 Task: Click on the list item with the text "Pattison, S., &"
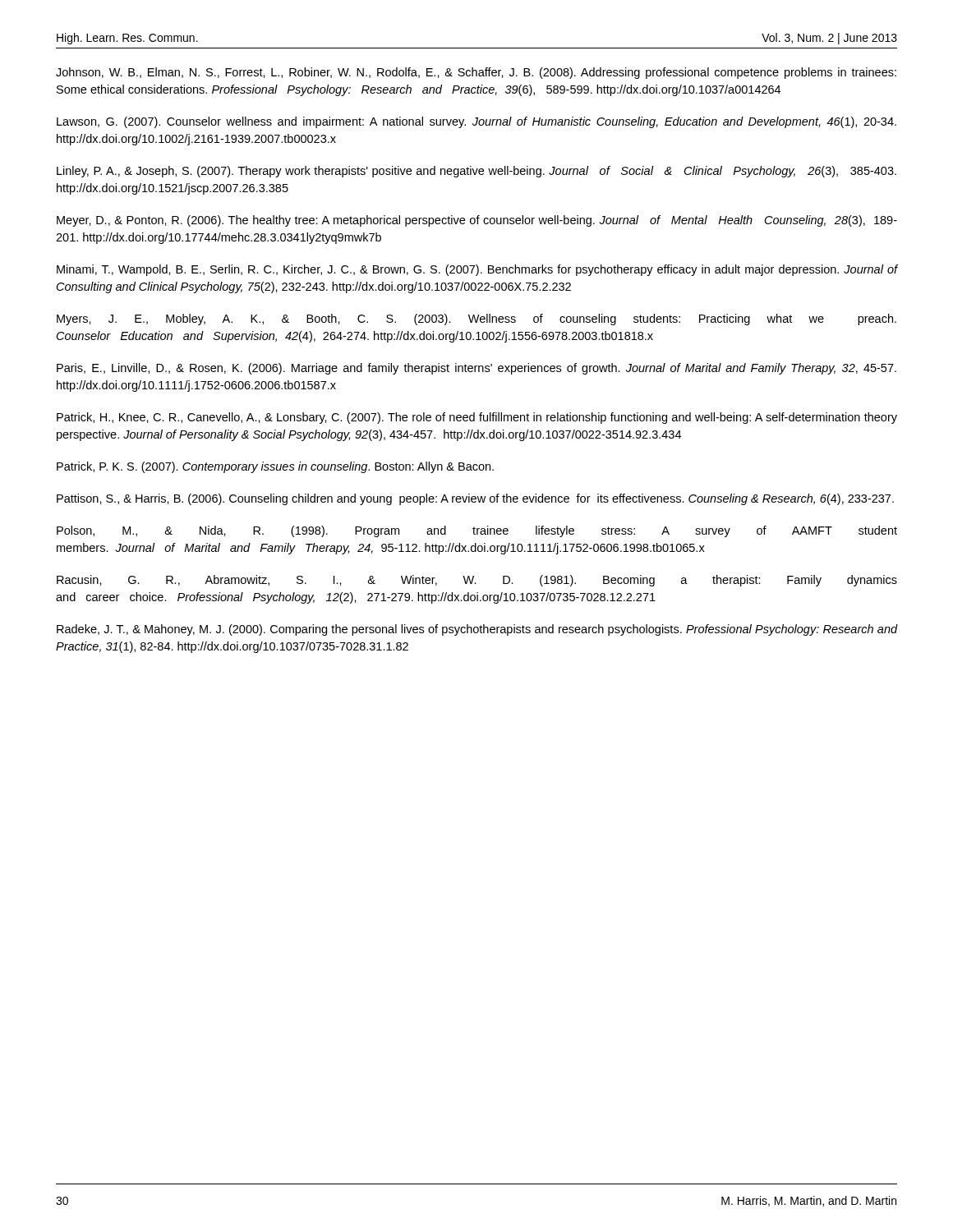coord(476,499)
